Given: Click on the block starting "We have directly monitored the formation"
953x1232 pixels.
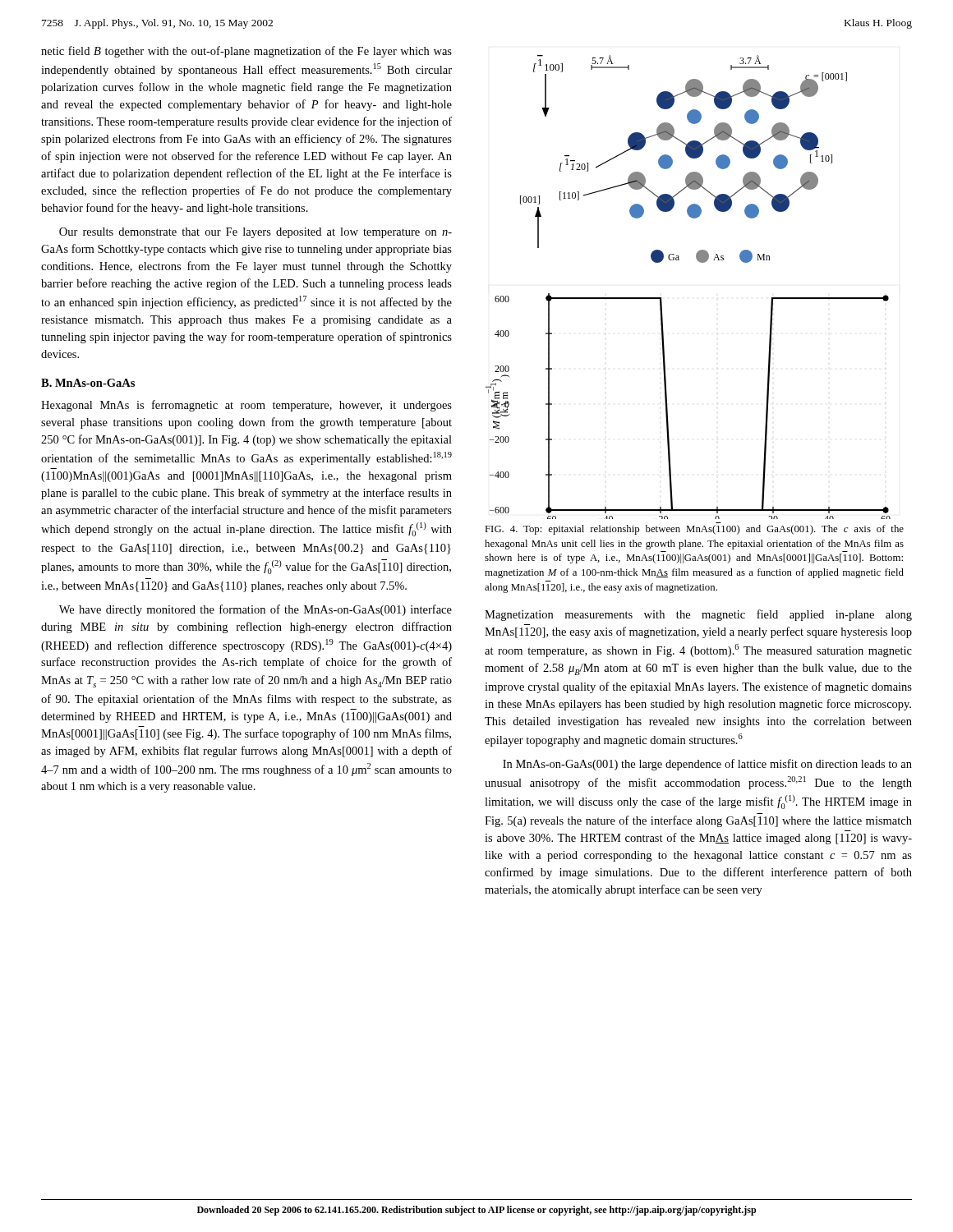Looking at the screenshot, I should [x=246, y=698].
